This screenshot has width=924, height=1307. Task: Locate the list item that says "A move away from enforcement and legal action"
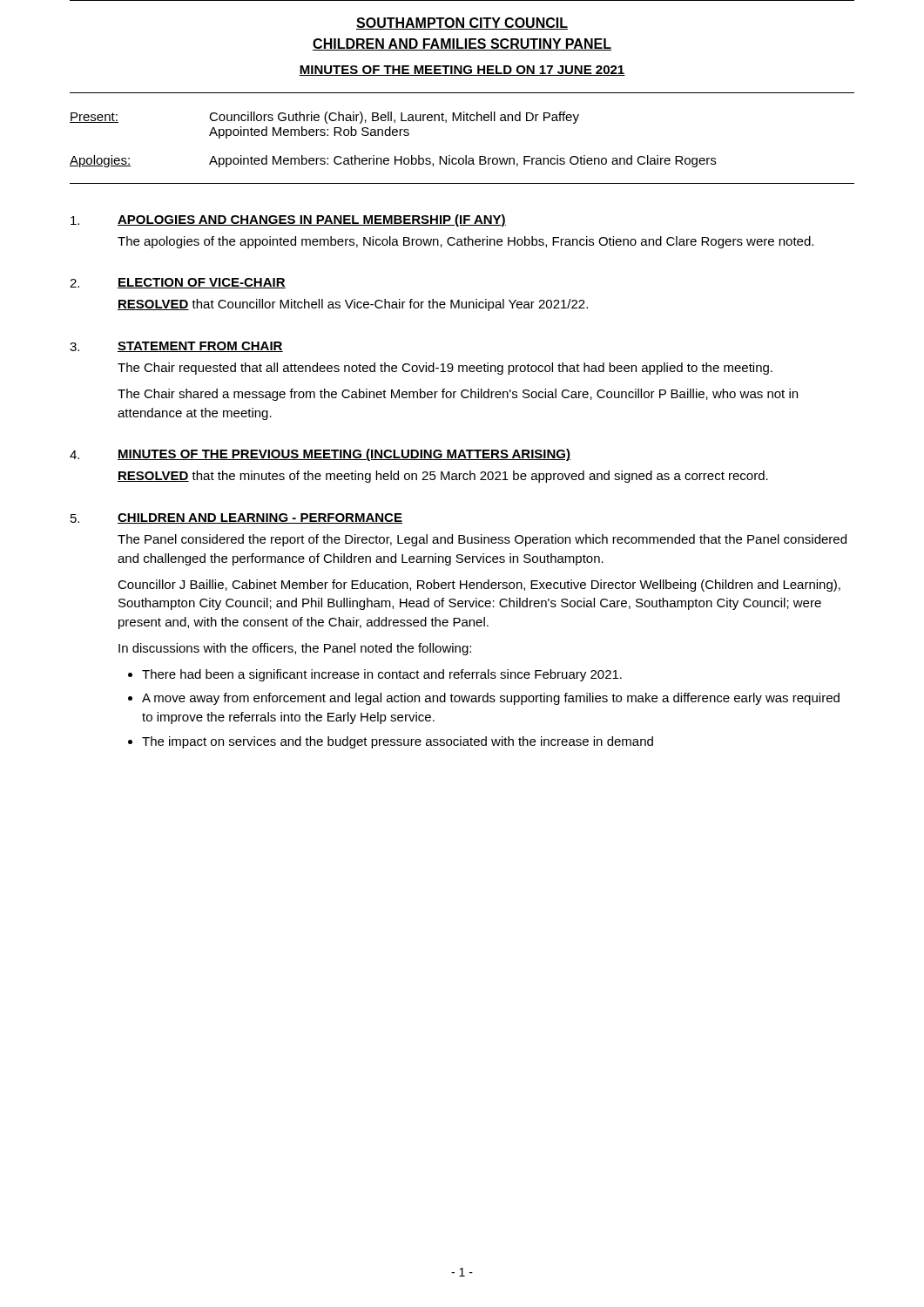point(491,707)
